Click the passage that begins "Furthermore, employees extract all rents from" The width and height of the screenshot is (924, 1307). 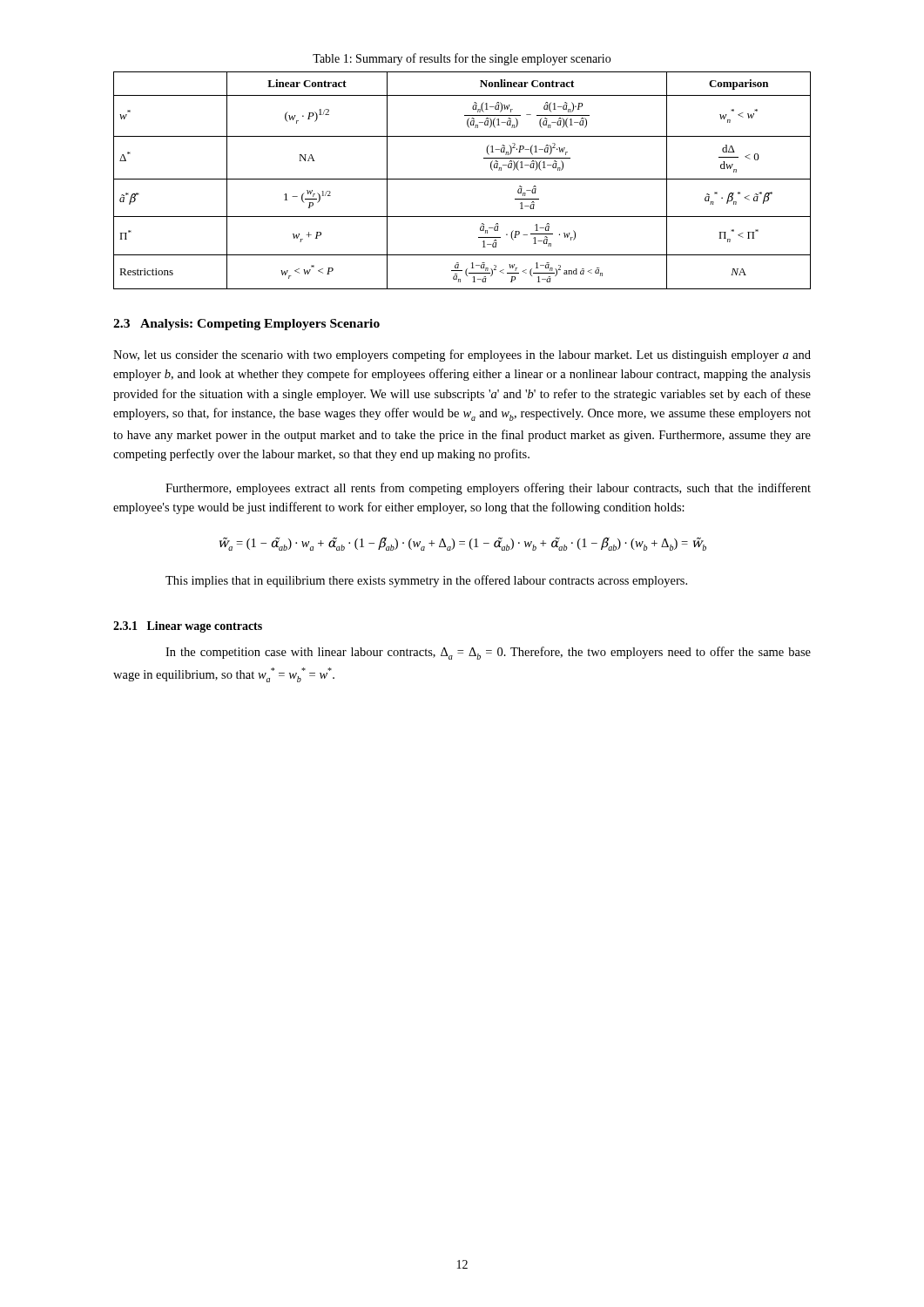(462, 498)
